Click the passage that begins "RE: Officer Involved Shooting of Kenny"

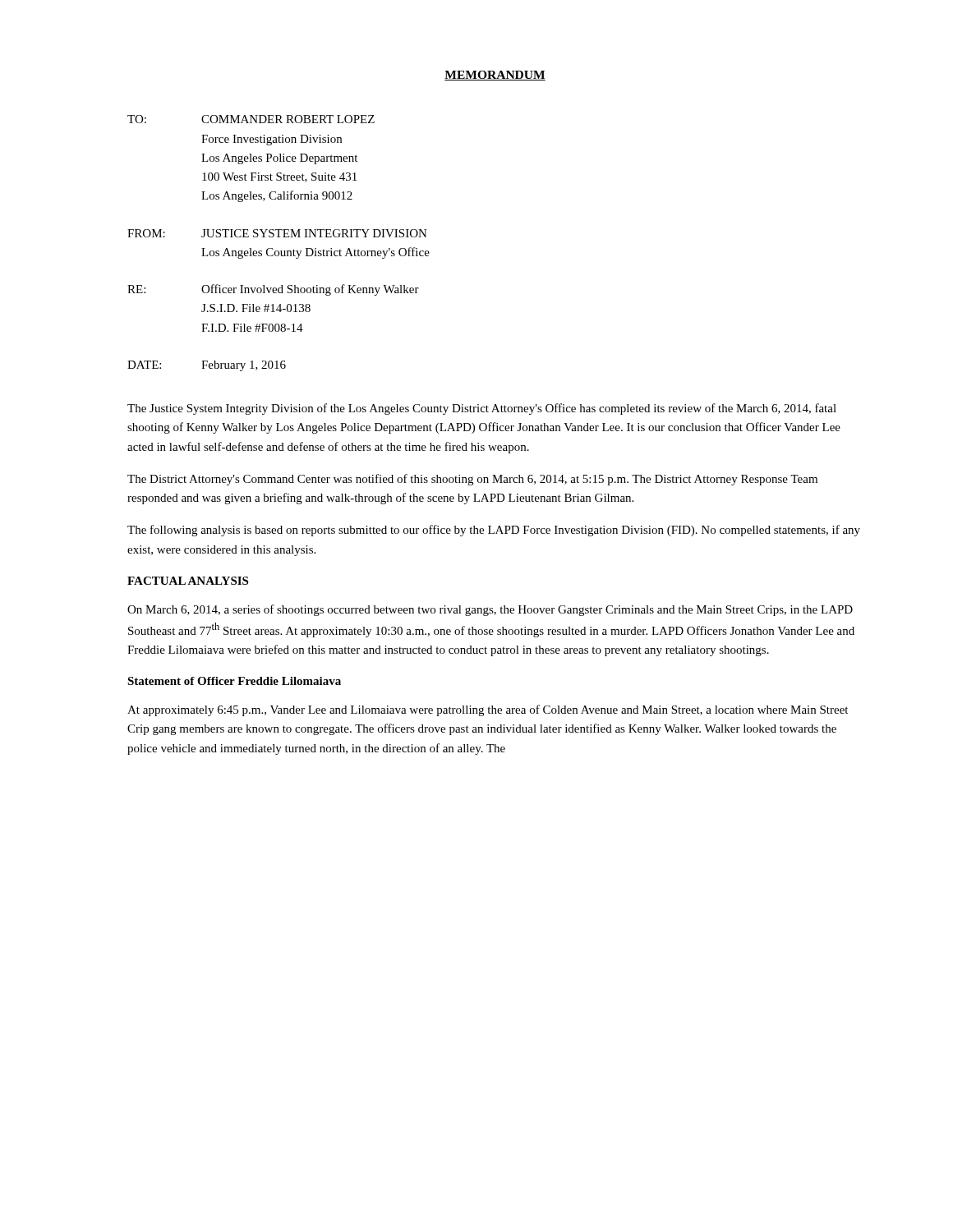273,290
